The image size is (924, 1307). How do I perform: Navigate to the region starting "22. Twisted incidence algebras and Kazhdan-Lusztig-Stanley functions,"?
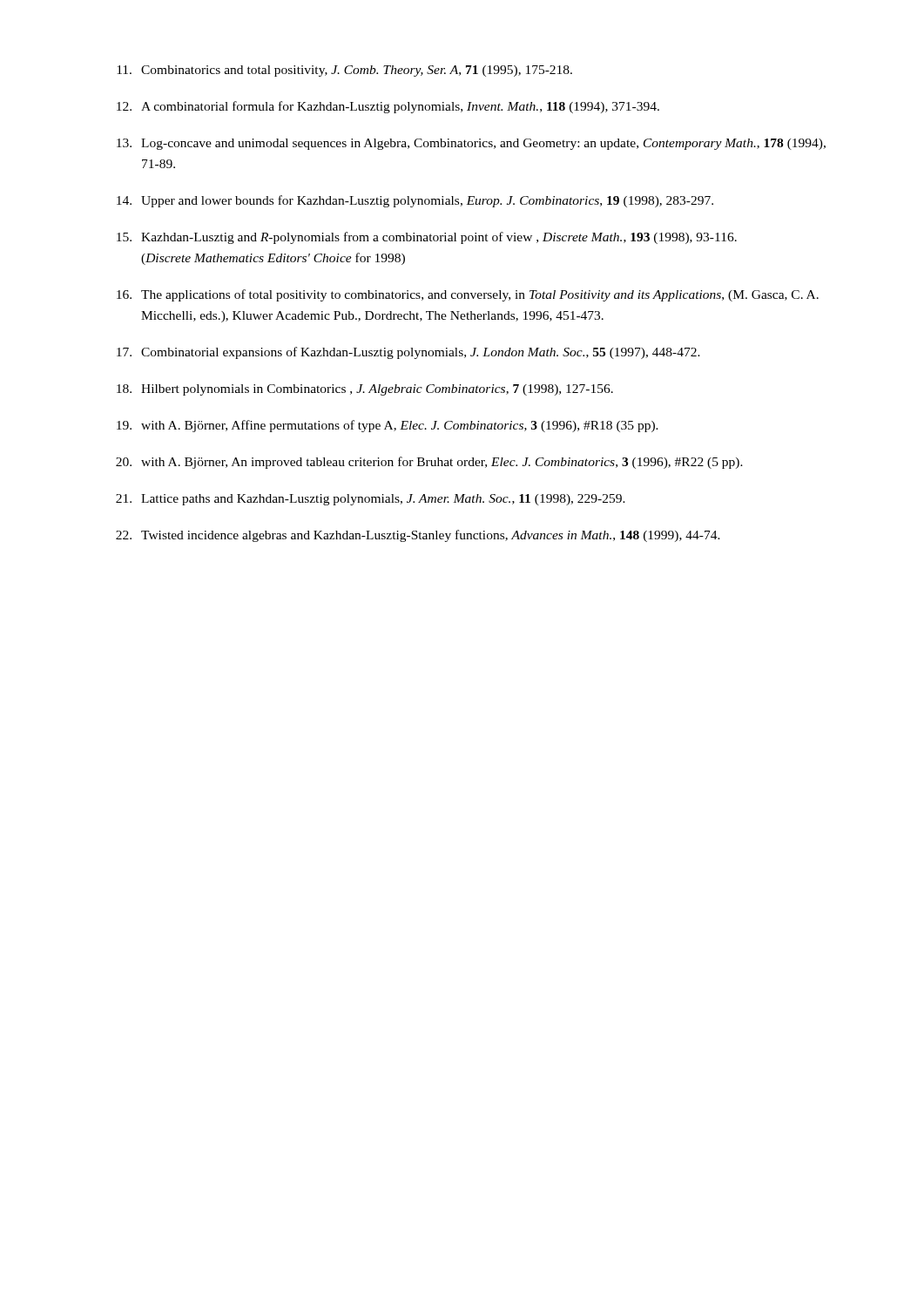[462, 535]
